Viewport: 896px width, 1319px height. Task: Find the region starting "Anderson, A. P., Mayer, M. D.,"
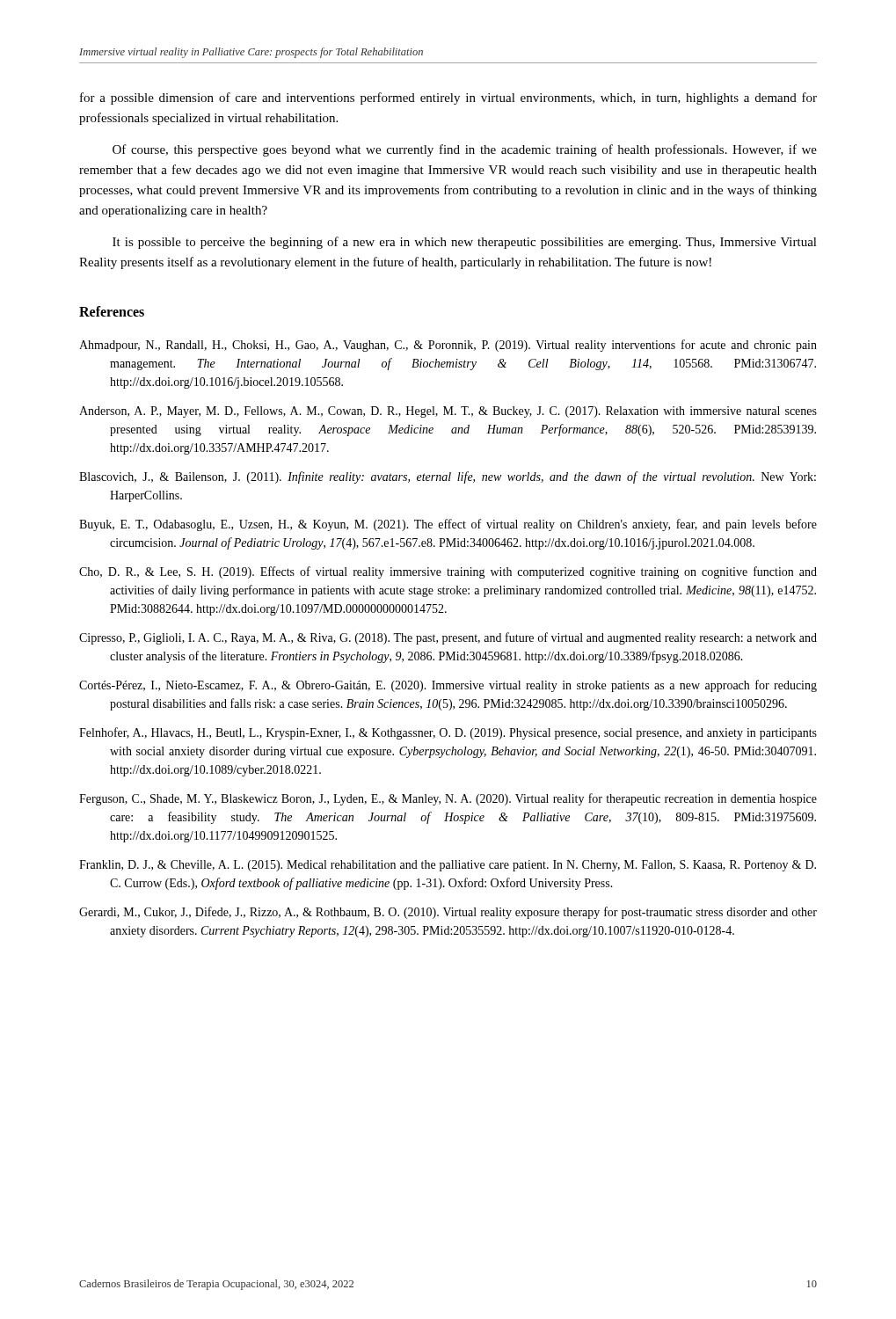coord(448,430)
